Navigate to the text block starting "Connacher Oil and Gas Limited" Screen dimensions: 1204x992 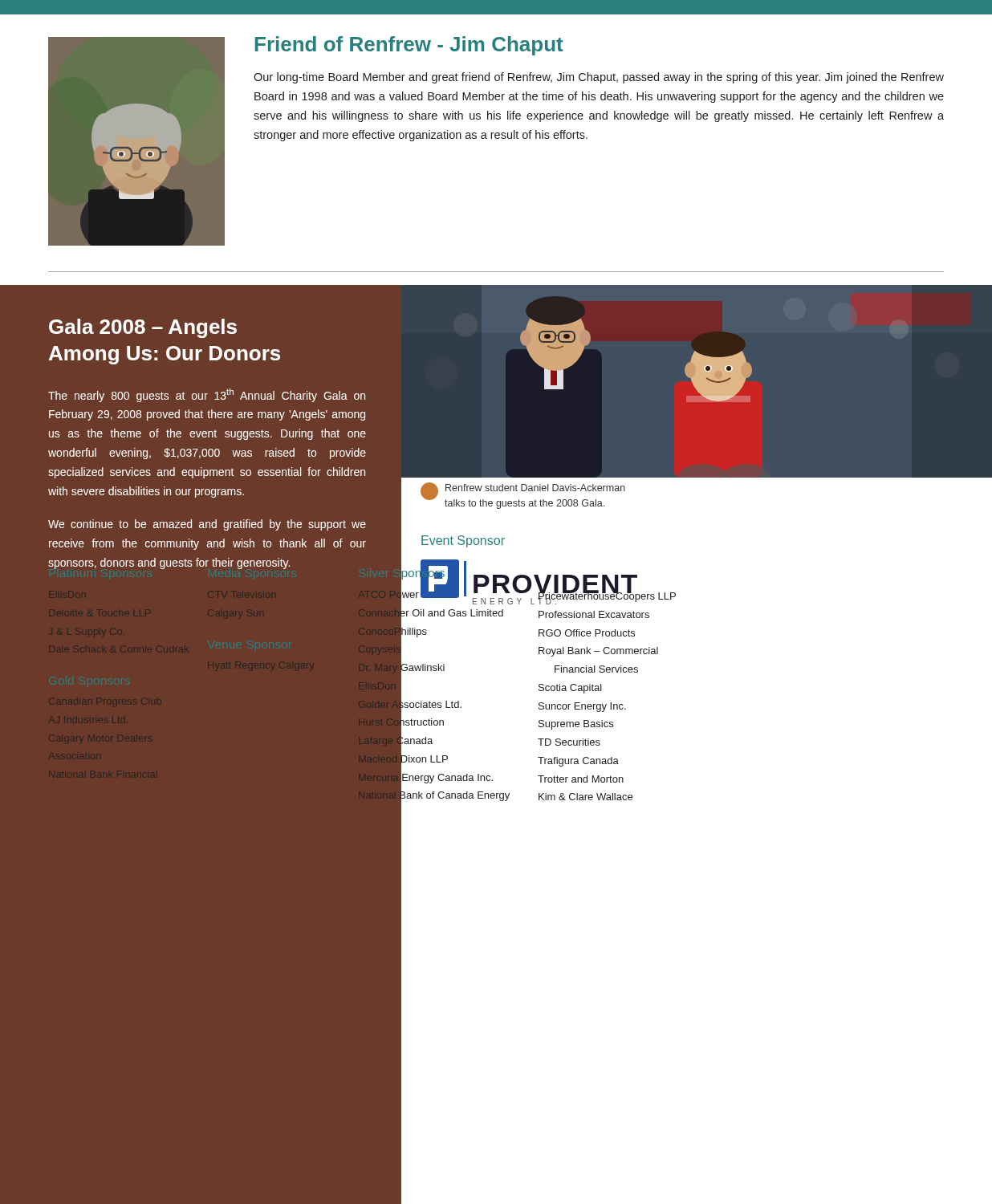[431, 613]
